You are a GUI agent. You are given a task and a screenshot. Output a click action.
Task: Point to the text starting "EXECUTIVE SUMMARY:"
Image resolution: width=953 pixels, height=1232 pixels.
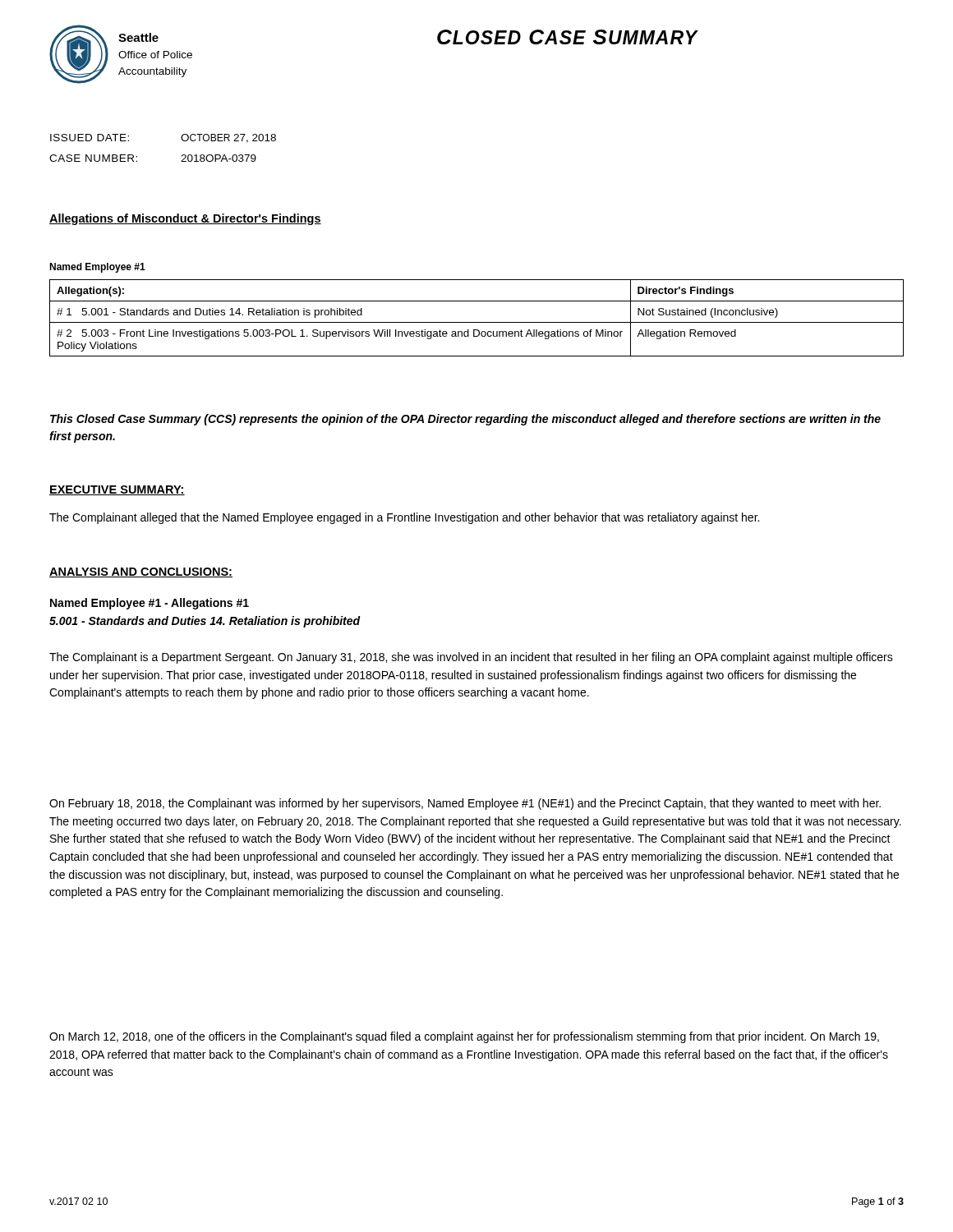(117, 490)
